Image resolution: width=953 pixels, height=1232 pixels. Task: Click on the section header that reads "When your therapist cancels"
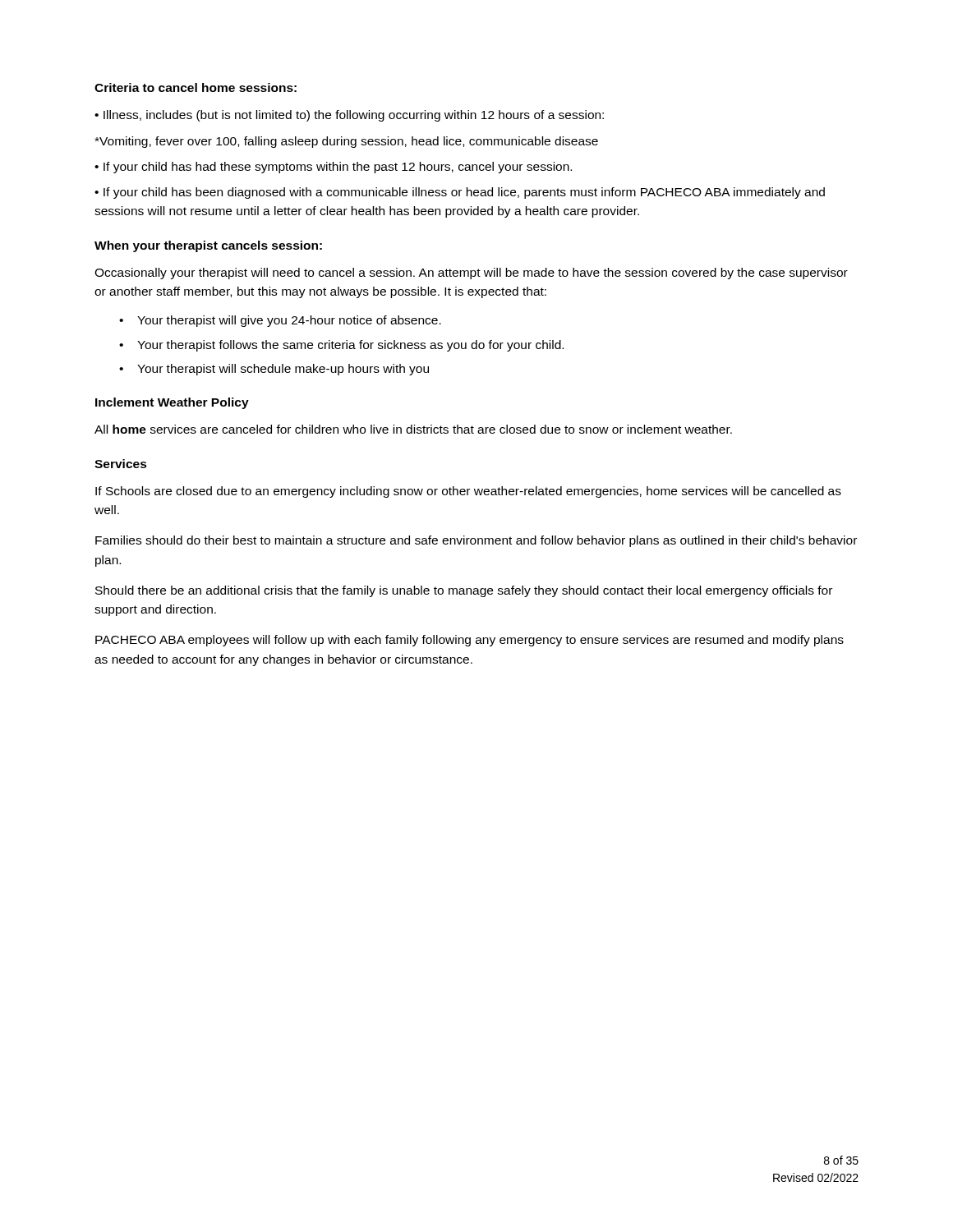coord(209,245)
